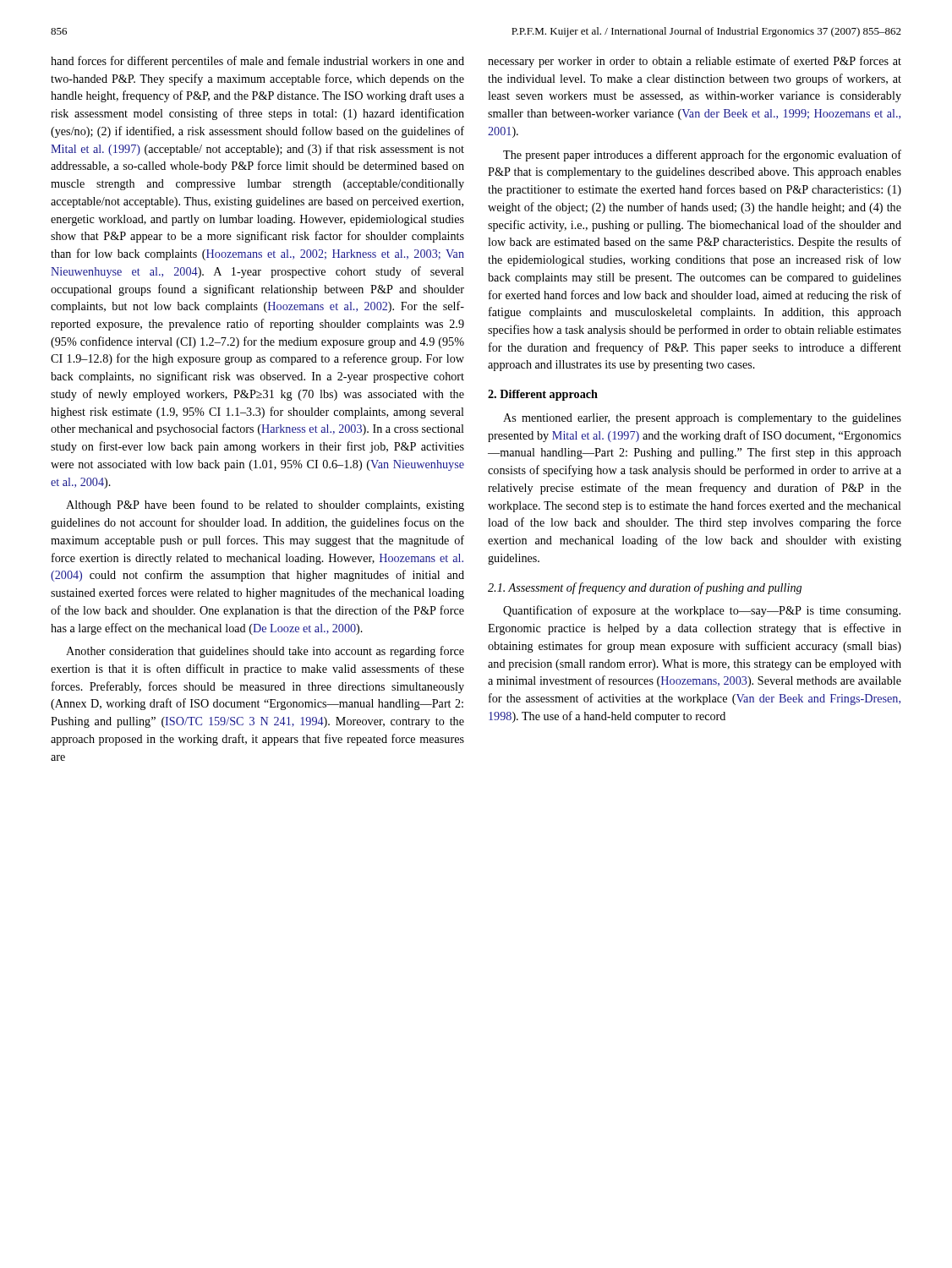Find the text block starting "2.1. Assessment of frequency and"
Viewport: 952px width, 1268px height.
[645, 587]
